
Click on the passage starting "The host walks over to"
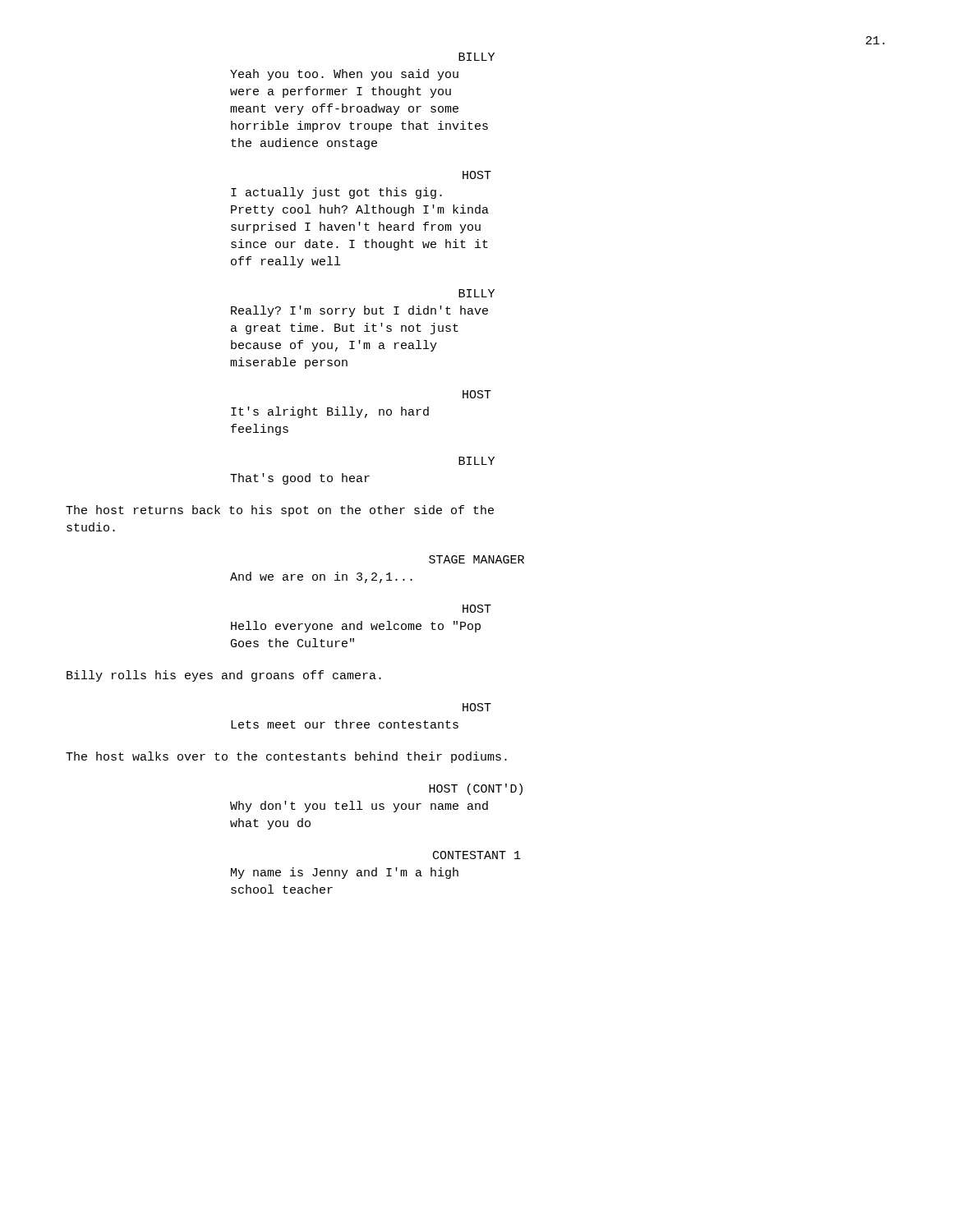pos(288,758)
